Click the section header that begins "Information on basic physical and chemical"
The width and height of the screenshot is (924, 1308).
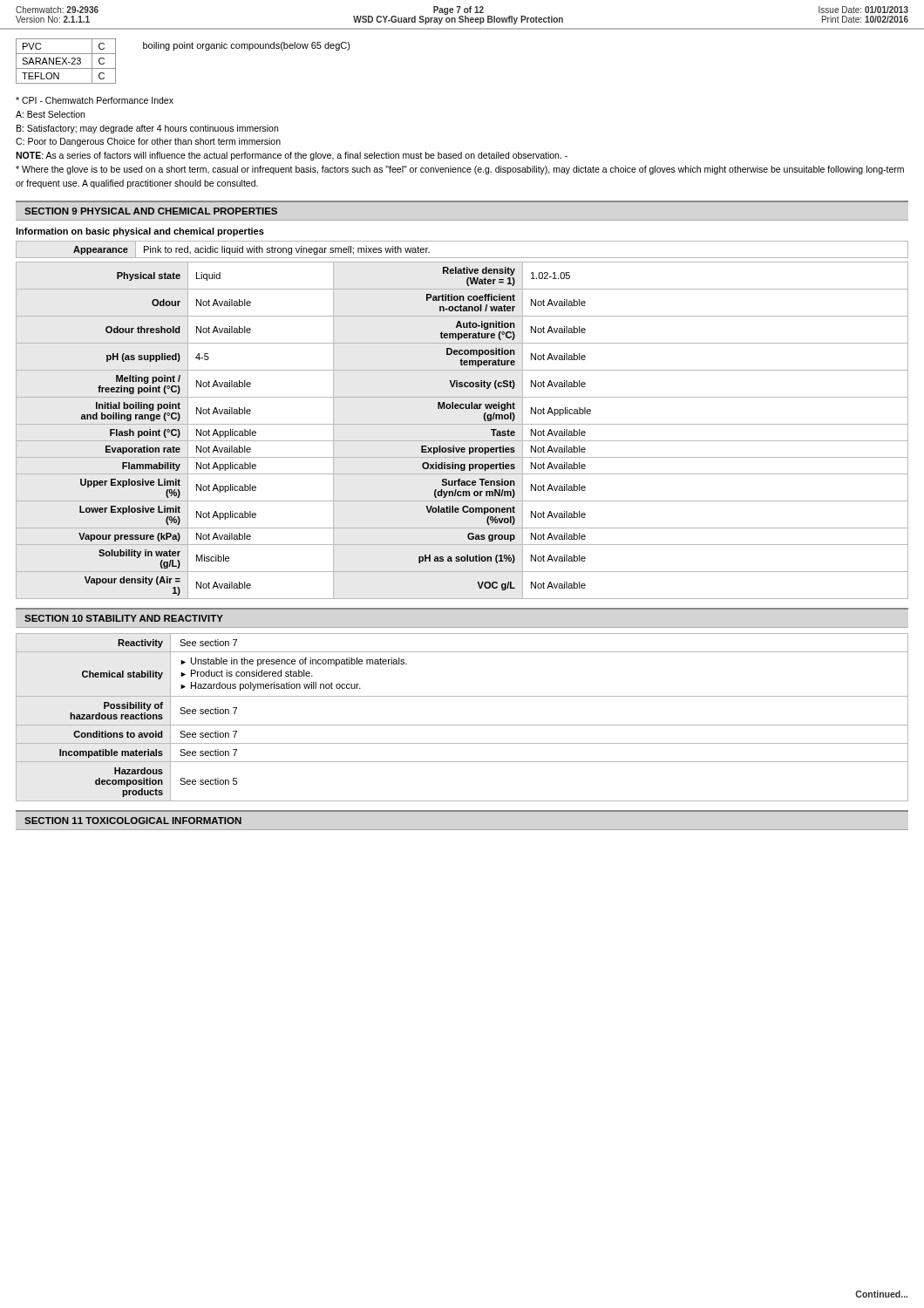pyautogui.click(x=140, y=231)
